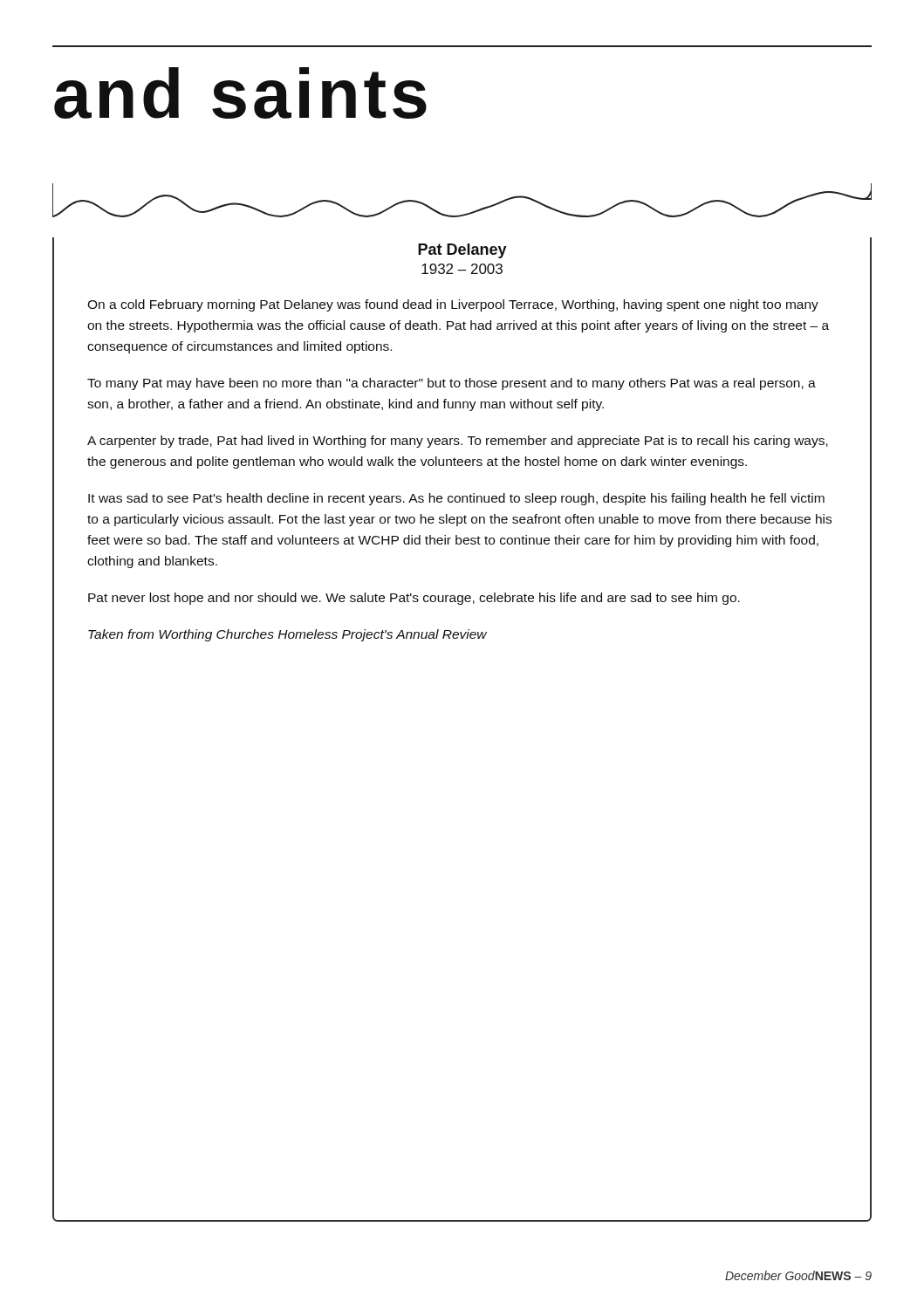The width and height of the screenshot is (924, 1309).
Task: Find the text block that says "It was sad to see Pat's health"
Action: coord(460,529)
